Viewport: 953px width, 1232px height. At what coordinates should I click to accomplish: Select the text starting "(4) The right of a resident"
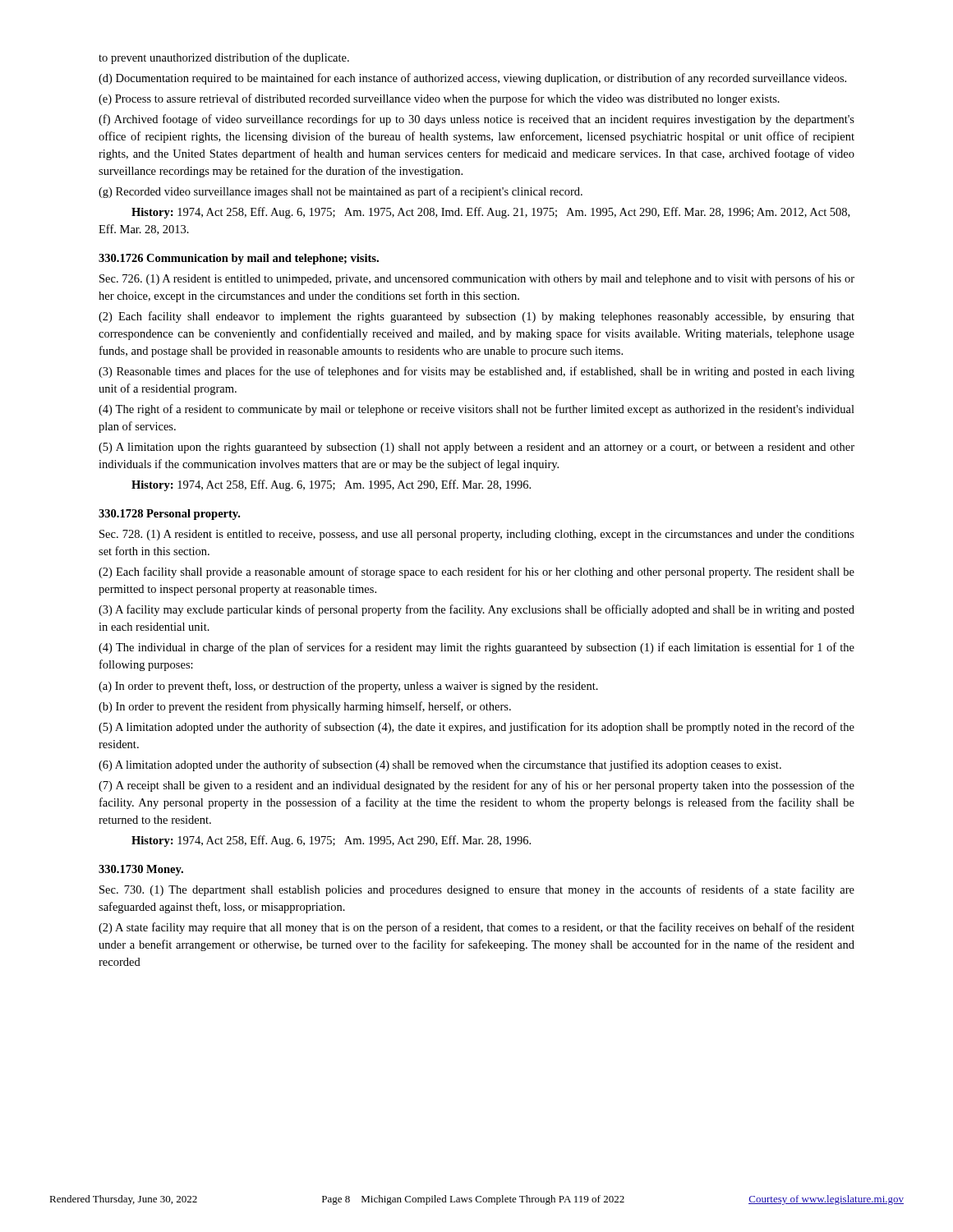(476, 418)
